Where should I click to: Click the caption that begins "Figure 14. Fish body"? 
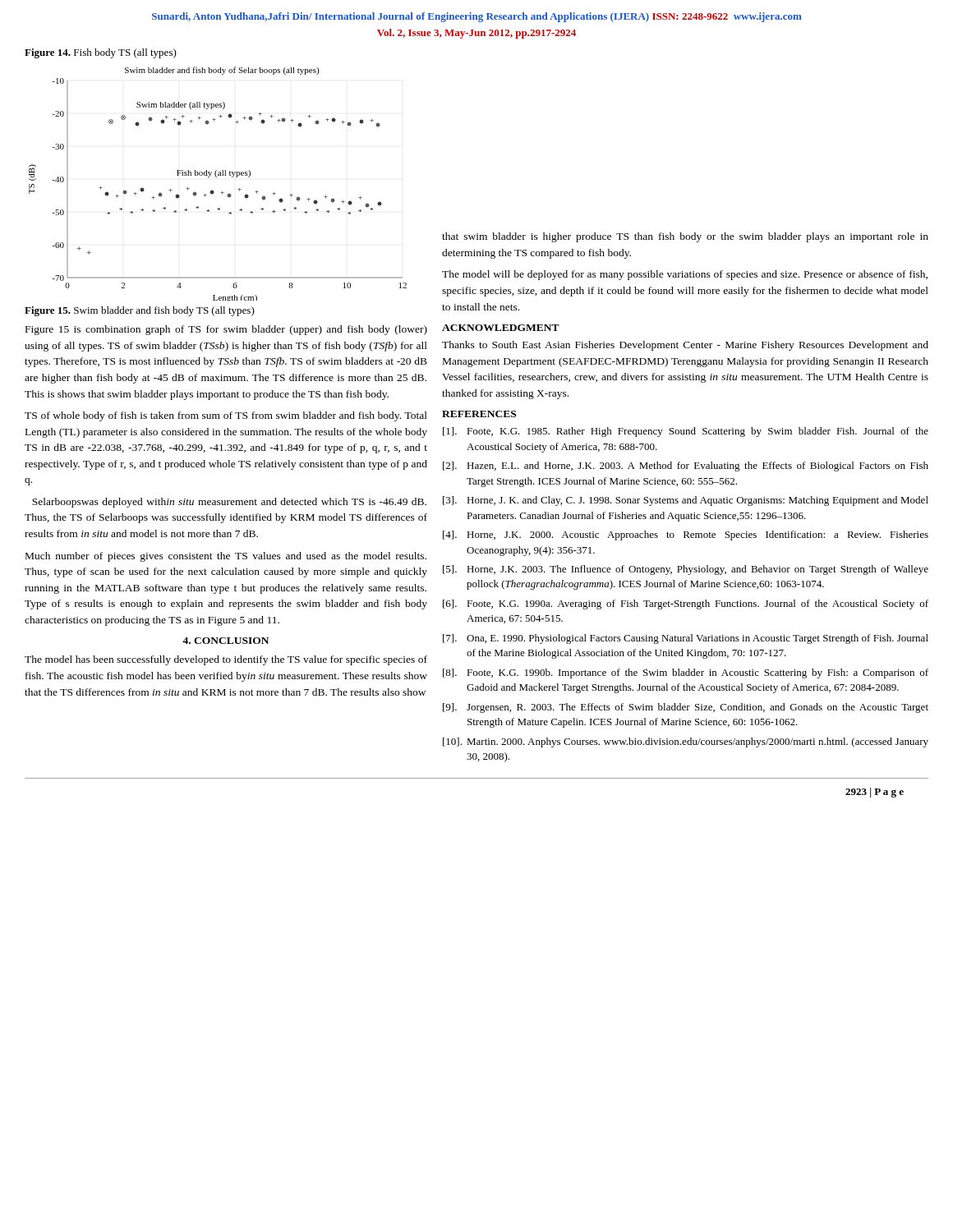tap(101, 52)
